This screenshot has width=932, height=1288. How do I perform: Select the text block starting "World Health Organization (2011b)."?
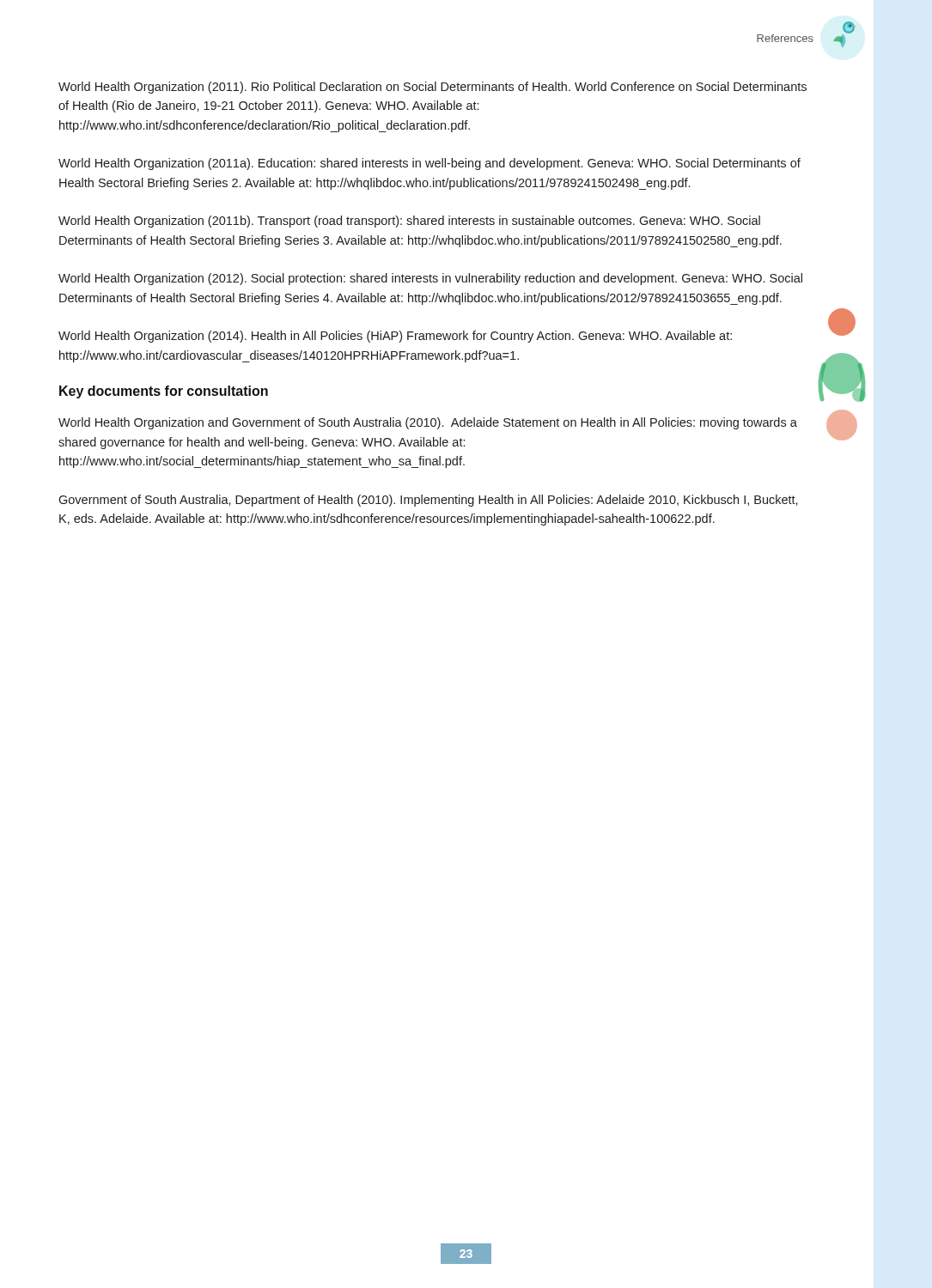coord(420,231)
